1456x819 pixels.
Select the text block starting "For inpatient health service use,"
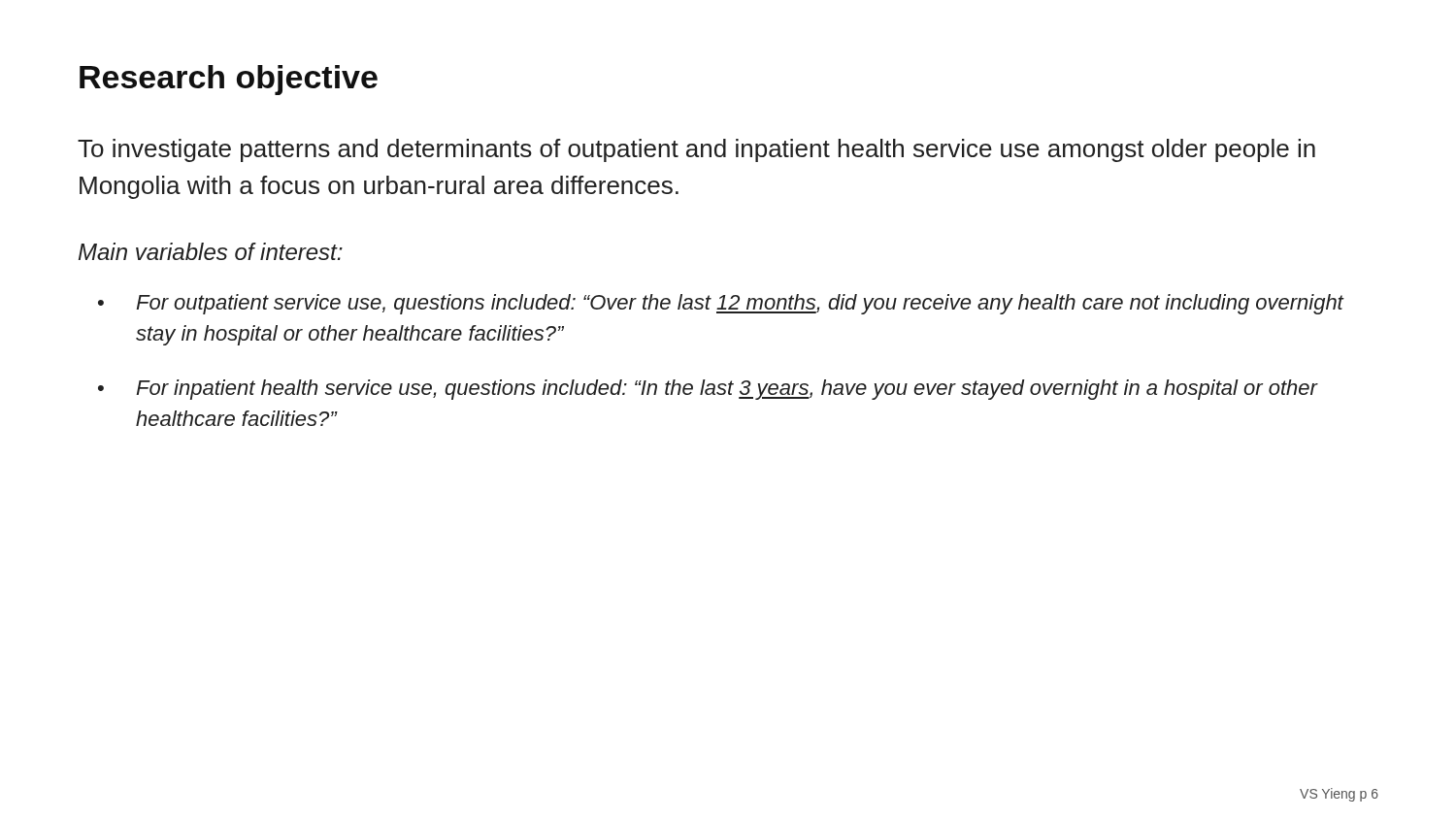point(726,403)
